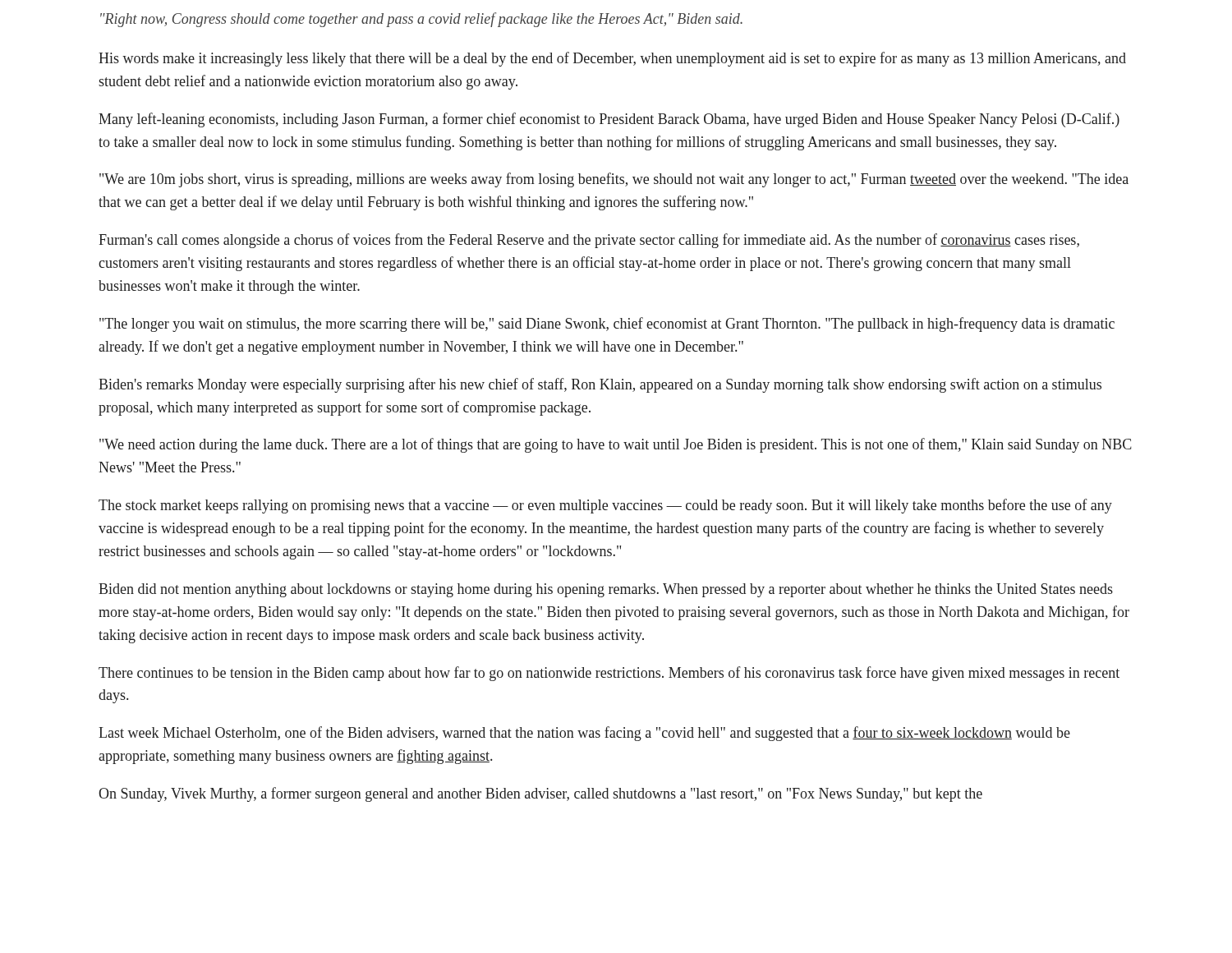Viewport: 1232px width, 953px height.
Task: Click on the element starting "There continues to be tension"
Action: pos(609,684)
